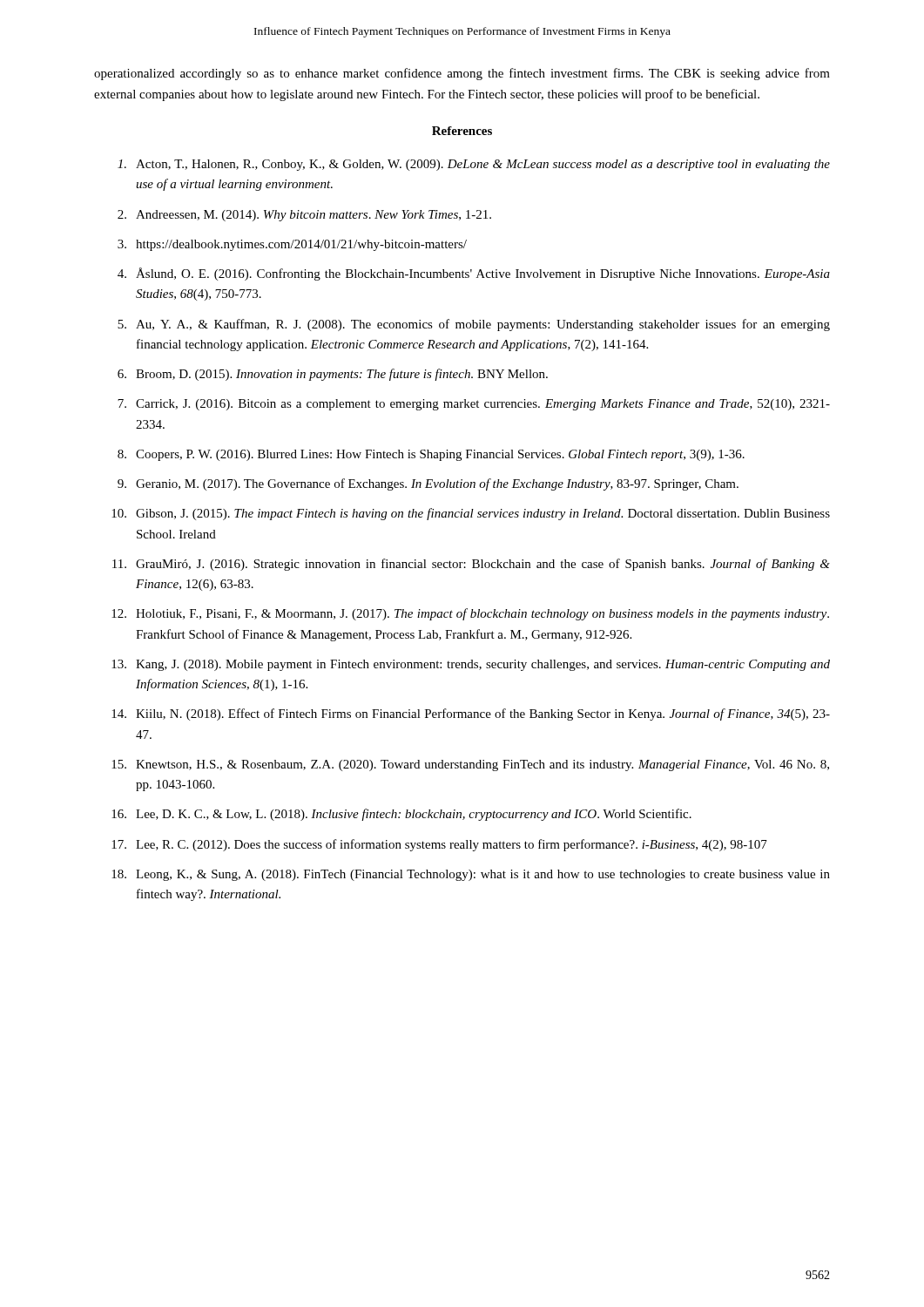Find the text block starting "Acton, T., Halonen, R., Conboy, K.,"
The image size is (924, 1307).
tap(462, 174)
